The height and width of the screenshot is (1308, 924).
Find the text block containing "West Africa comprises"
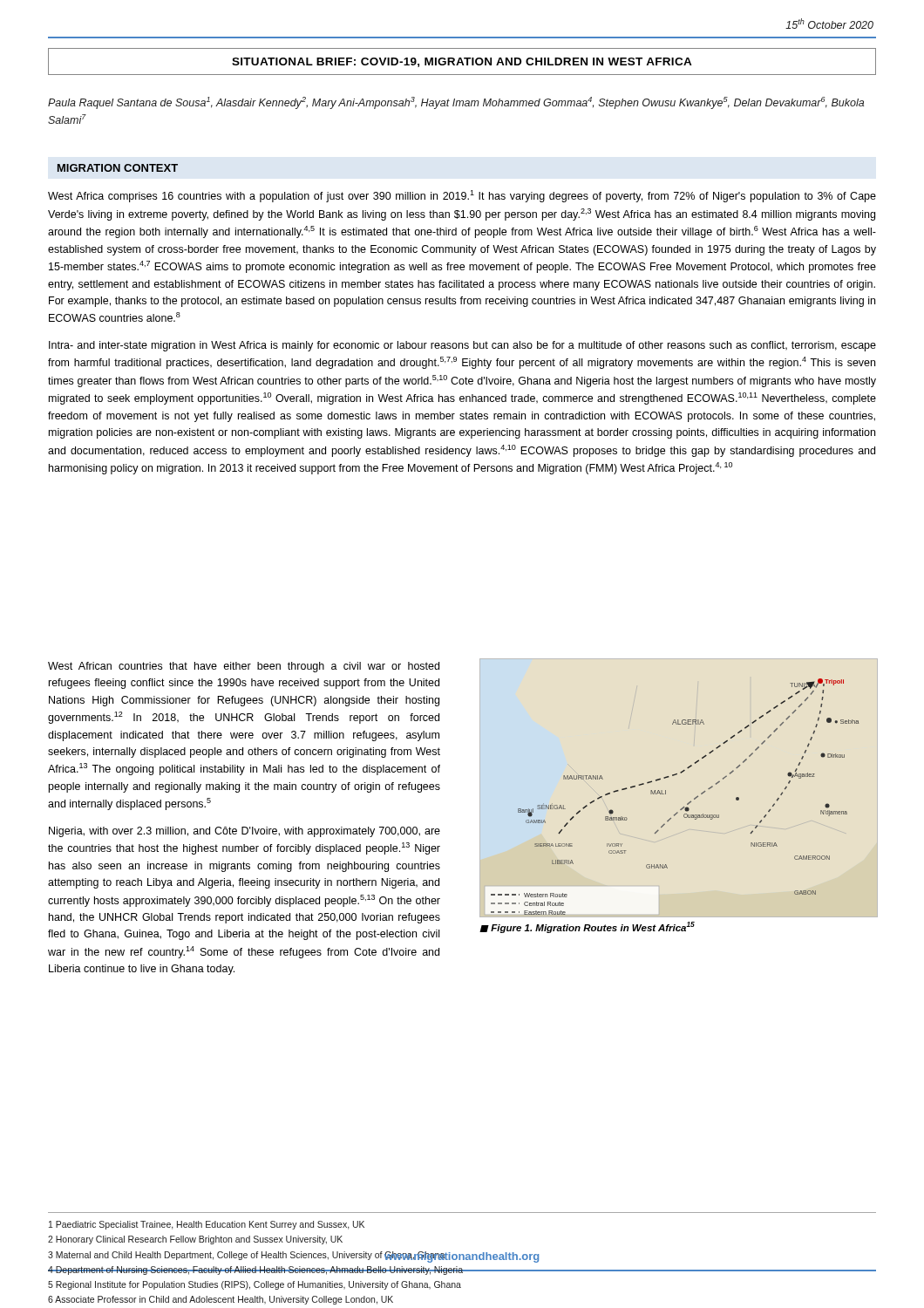462,257
